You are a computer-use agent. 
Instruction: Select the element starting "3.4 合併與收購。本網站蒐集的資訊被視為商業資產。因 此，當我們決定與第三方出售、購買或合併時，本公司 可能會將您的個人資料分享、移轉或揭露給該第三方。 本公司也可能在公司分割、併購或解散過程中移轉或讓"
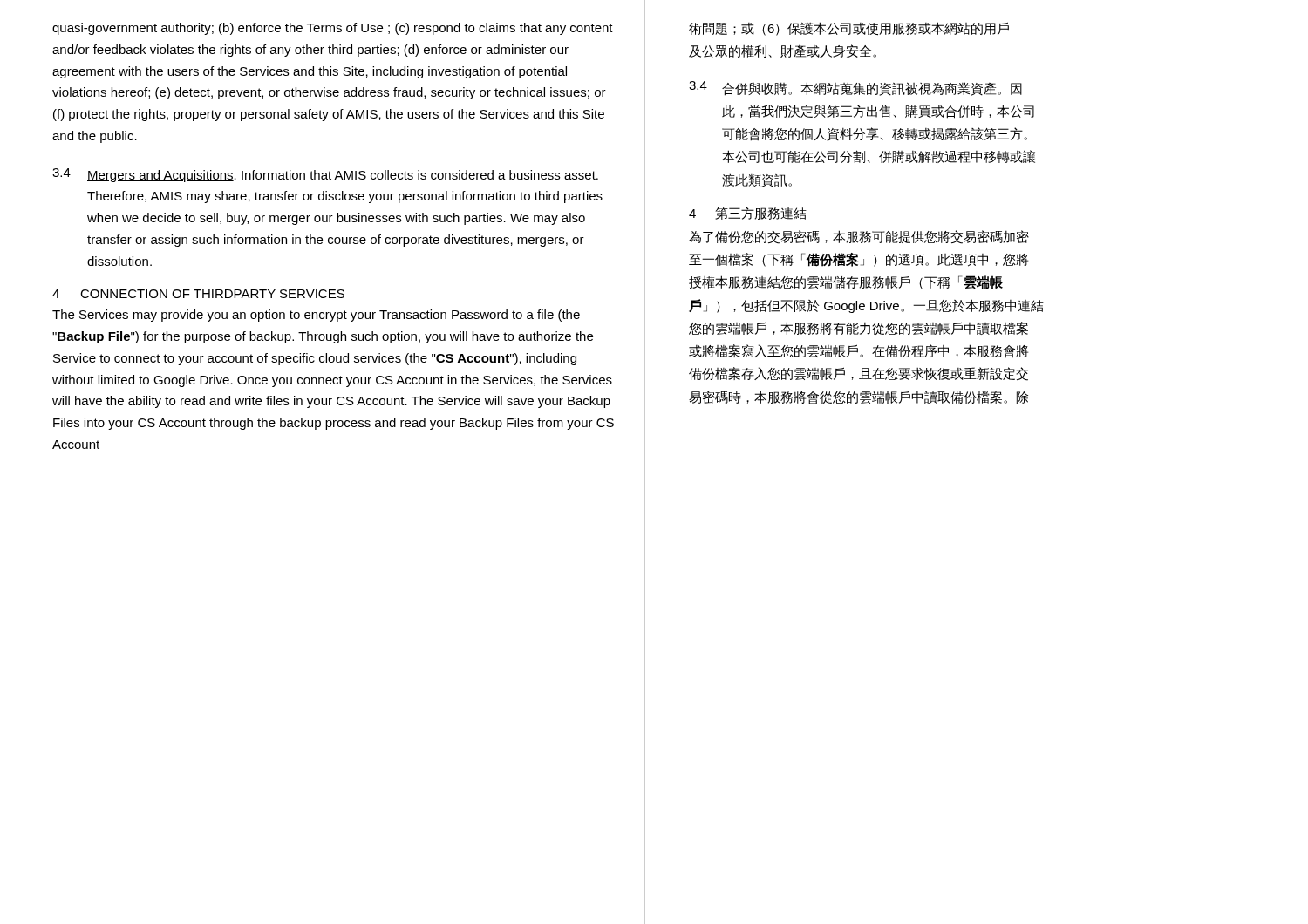tap(862, 134)
